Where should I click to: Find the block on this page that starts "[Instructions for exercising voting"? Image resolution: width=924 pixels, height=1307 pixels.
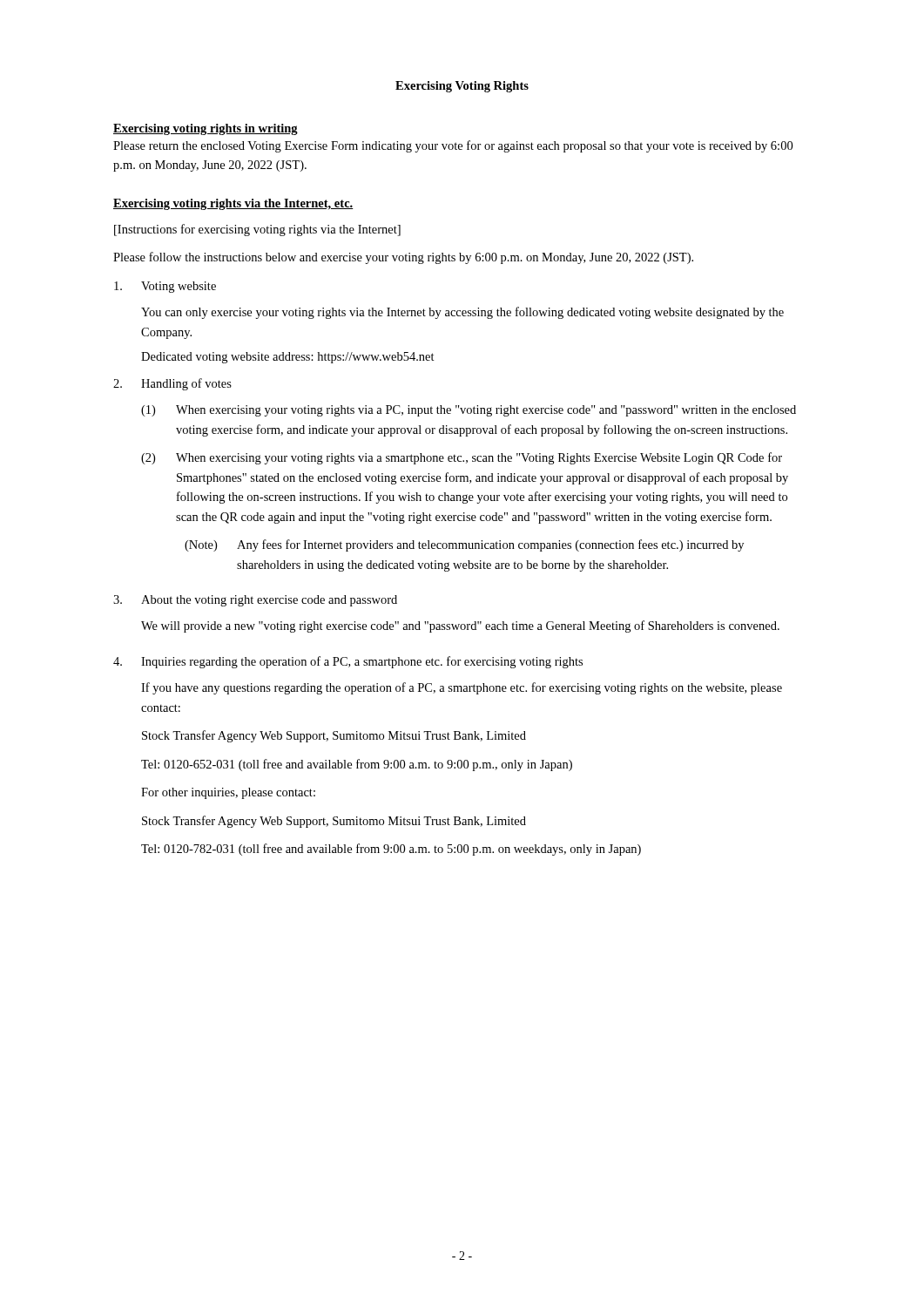(257, 229)
